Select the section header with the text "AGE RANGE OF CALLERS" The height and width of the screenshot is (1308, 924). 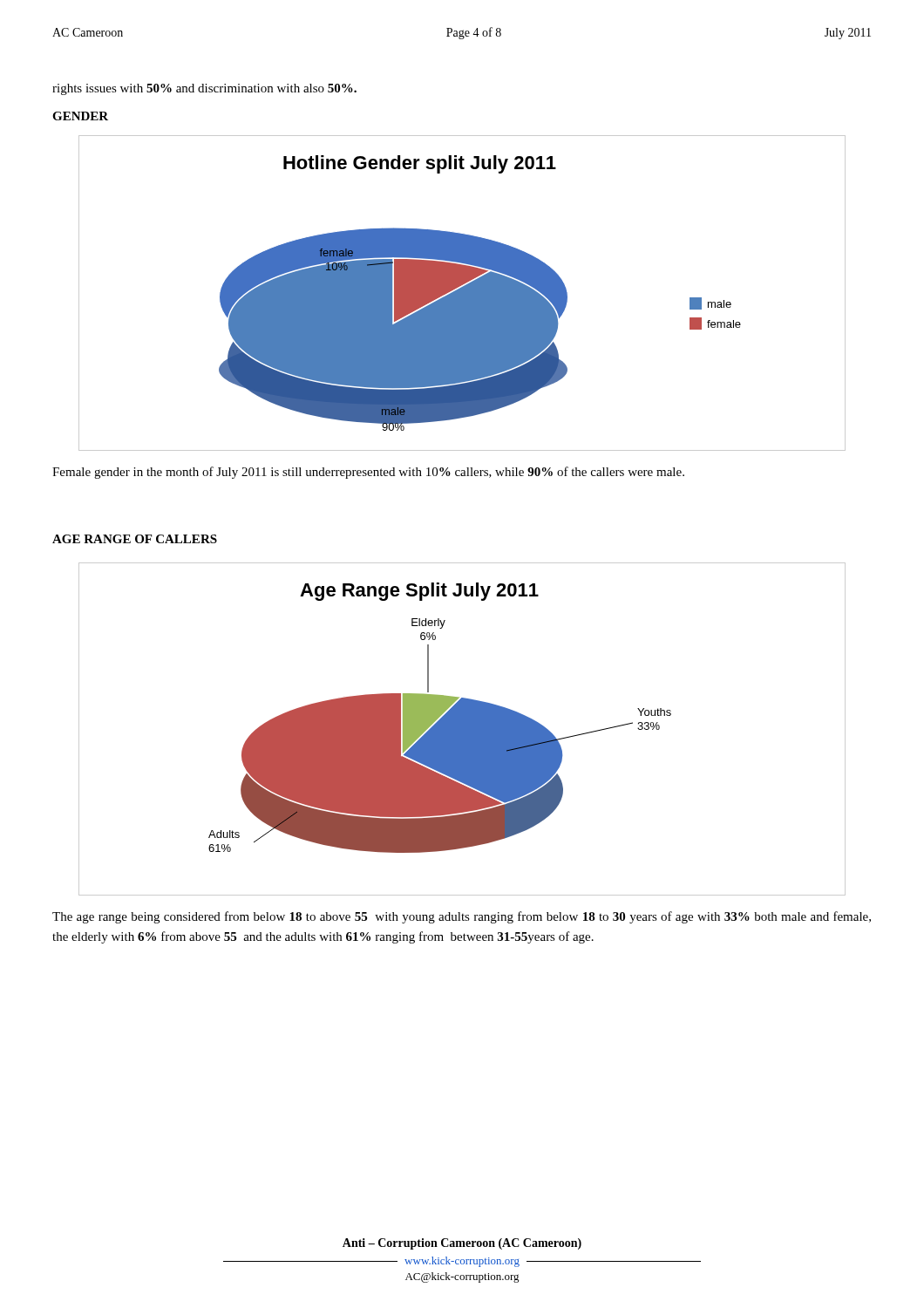135,539
